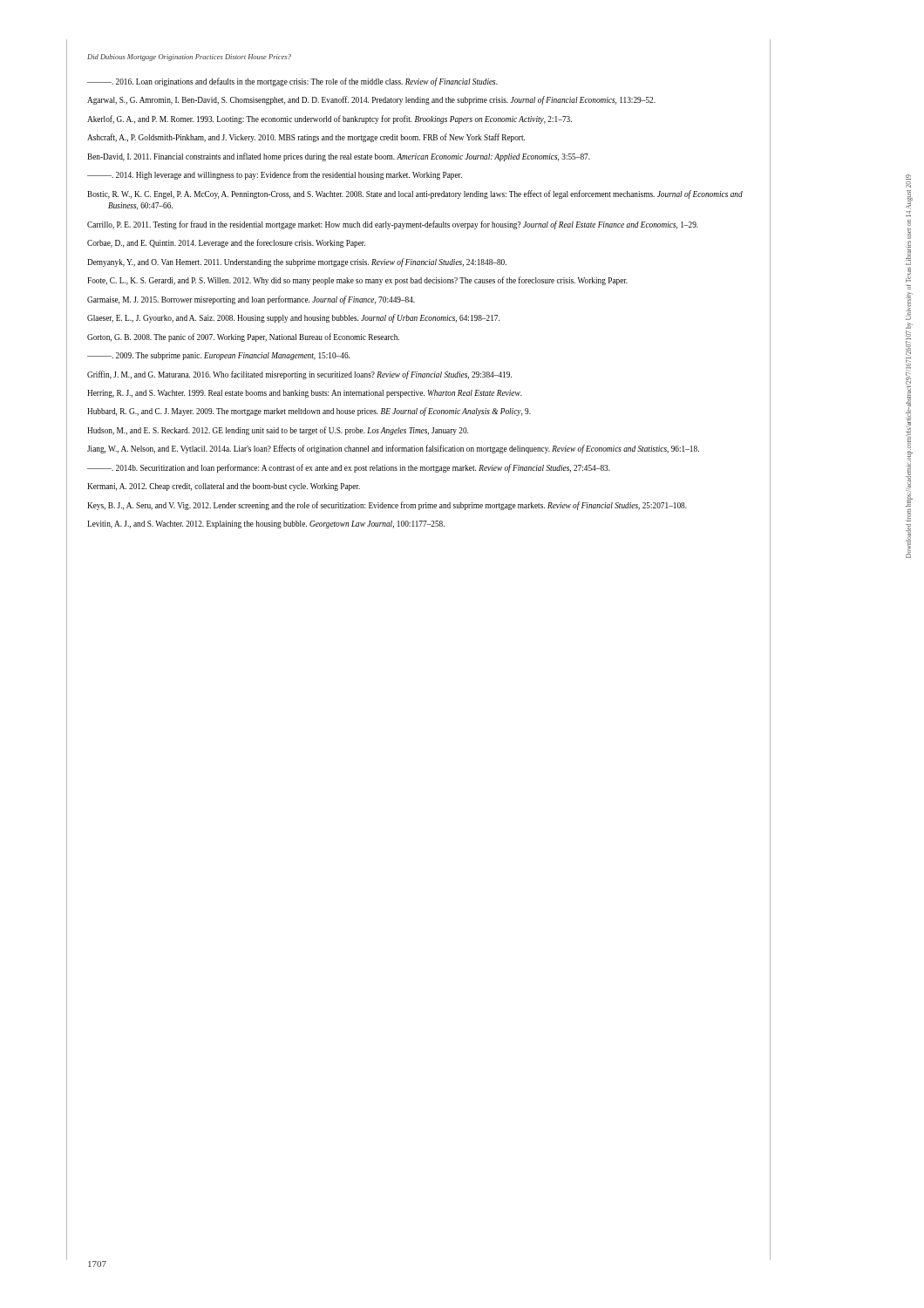Find the block on this page that starts "Bostic, R. W., K. C. Engel, P."
The width and height of the screenshot is (924, 1308).
(415, 200)
